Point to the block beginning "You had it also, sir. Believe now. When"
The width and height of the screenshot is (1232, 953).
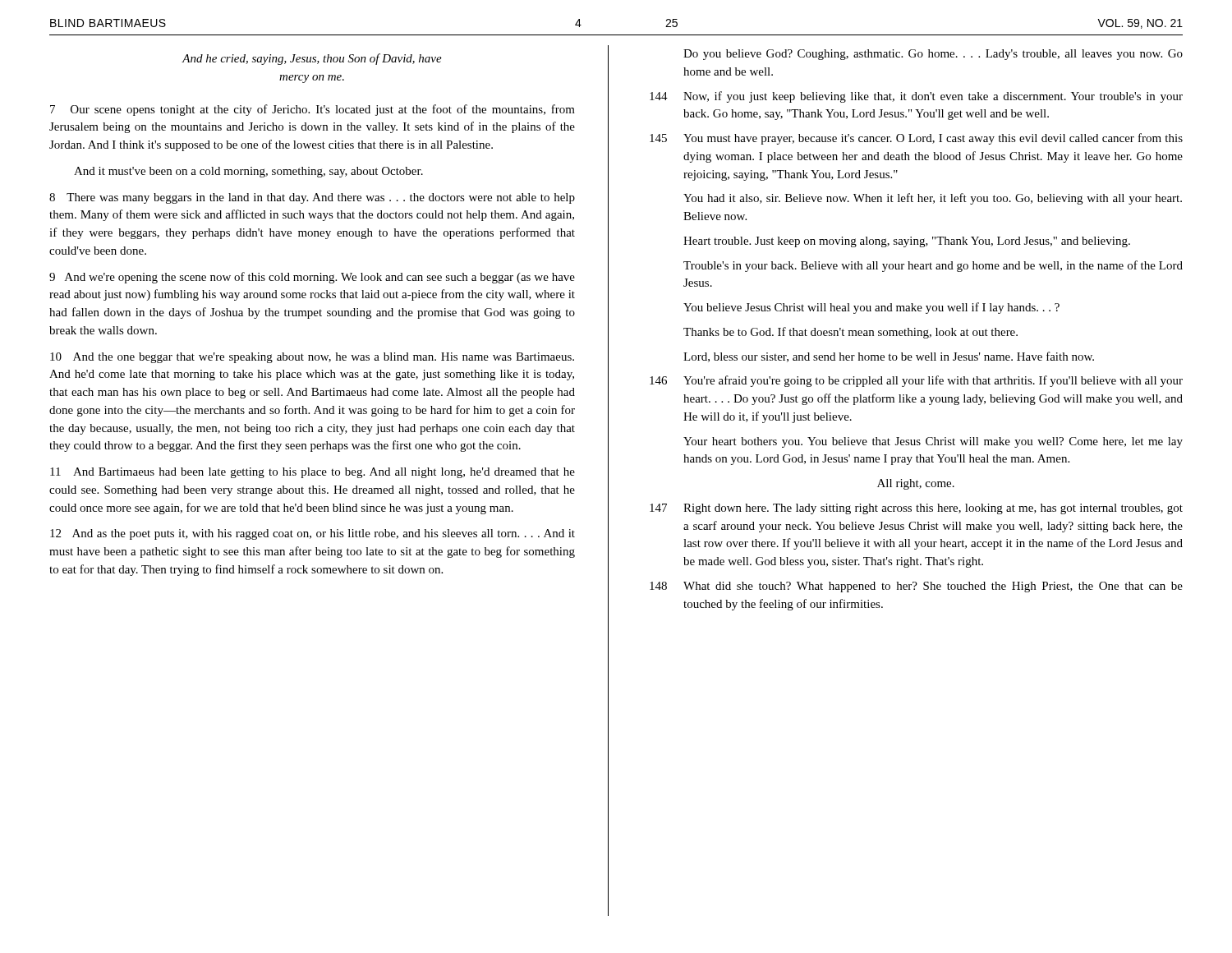(x=933, y=207)
